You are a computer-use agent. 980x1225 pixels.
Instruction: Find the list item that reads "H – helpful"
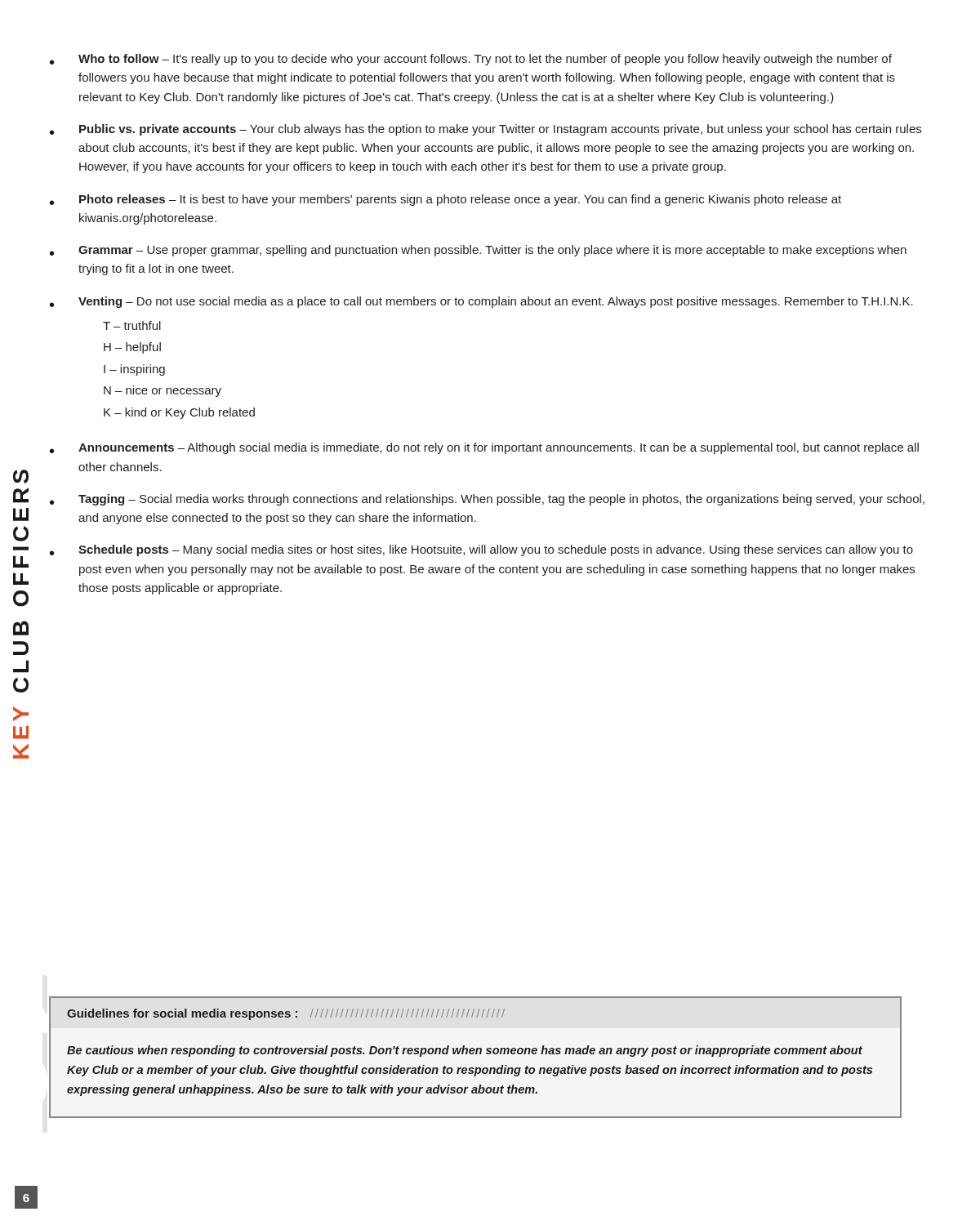point(132,347)
